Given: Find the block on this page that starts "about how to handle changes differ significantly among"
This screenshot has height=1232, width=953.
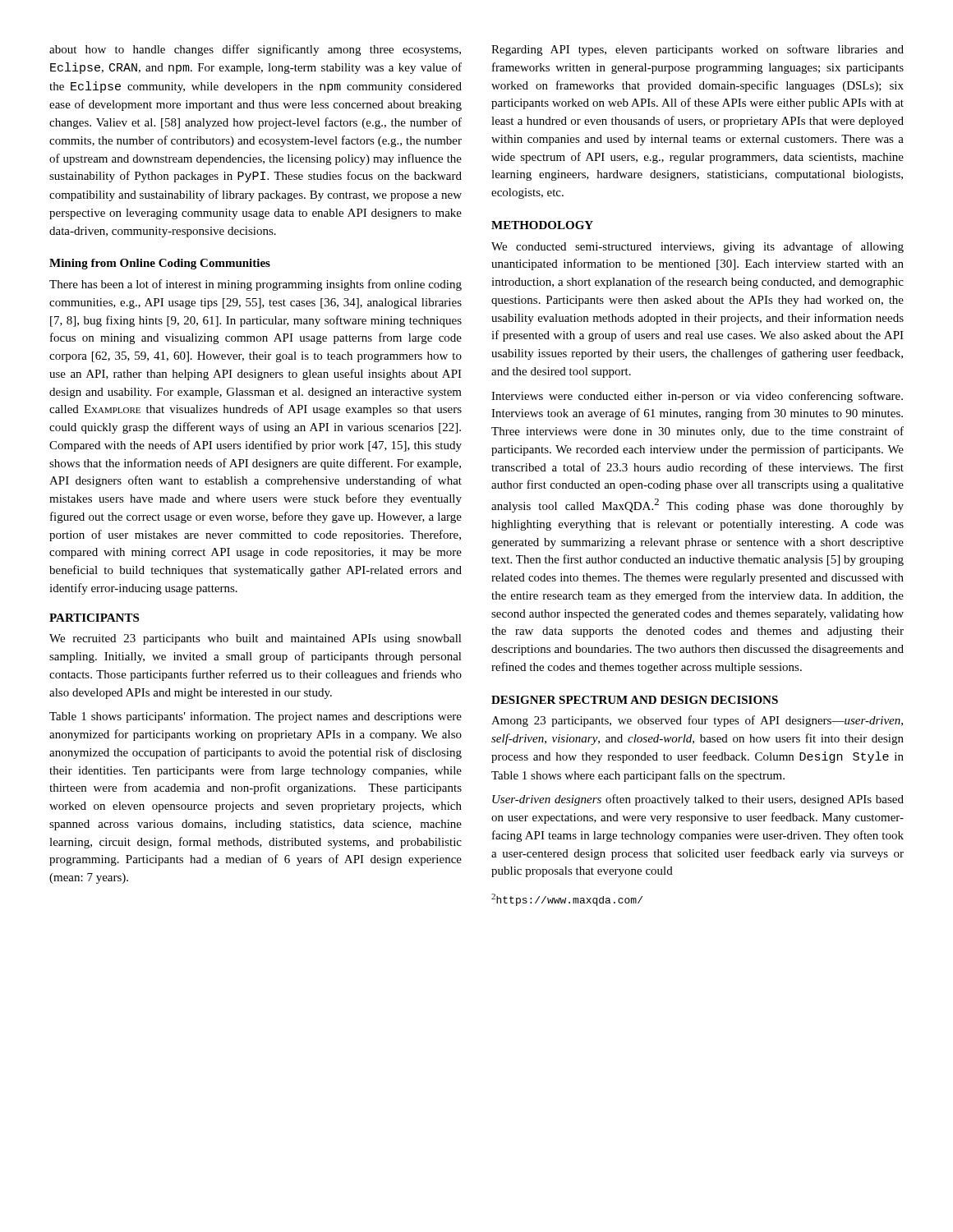Looking at the screenshot, I should (x=255, y=141).
